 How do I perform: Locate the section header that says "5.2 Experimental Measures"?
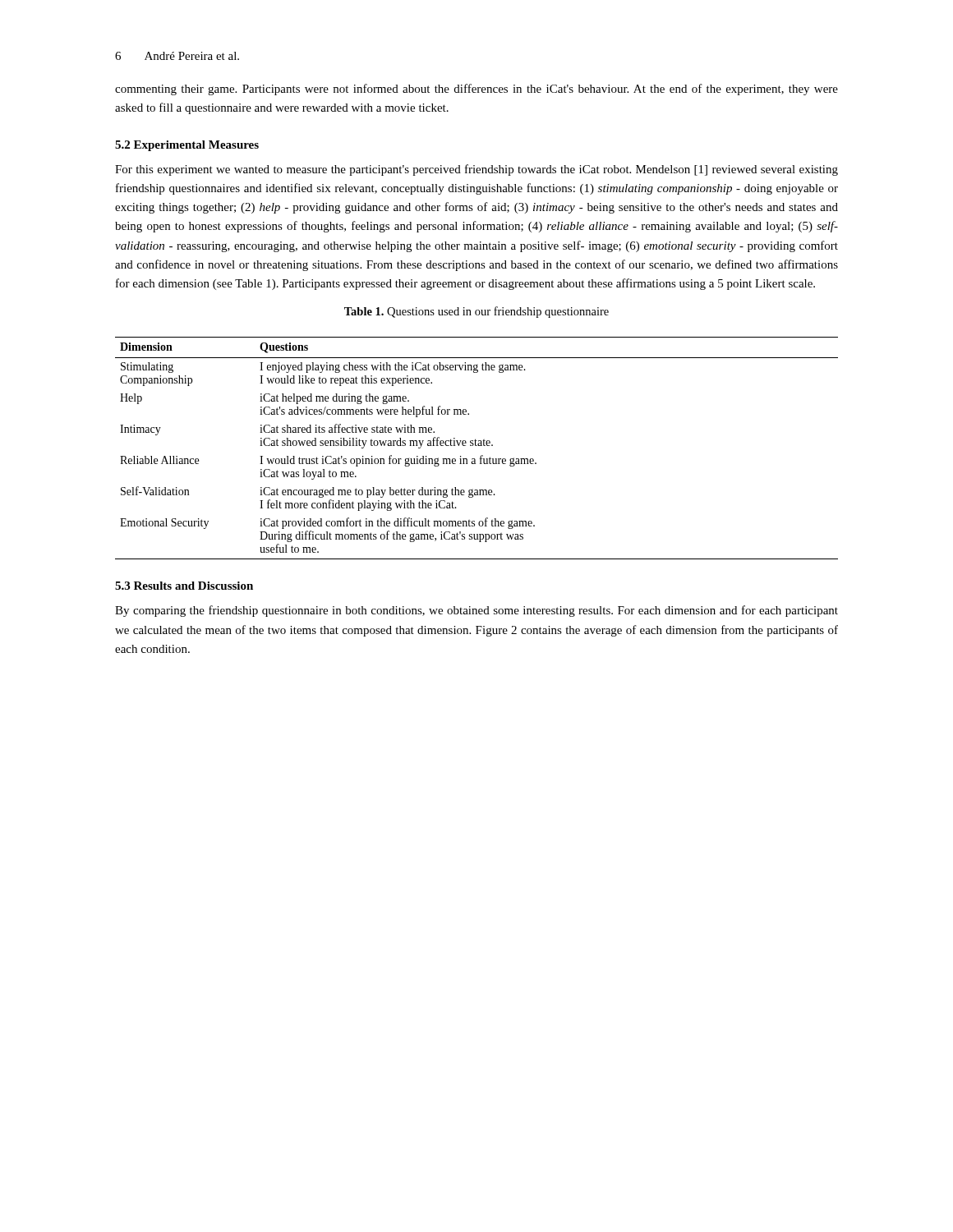[187, 144]
